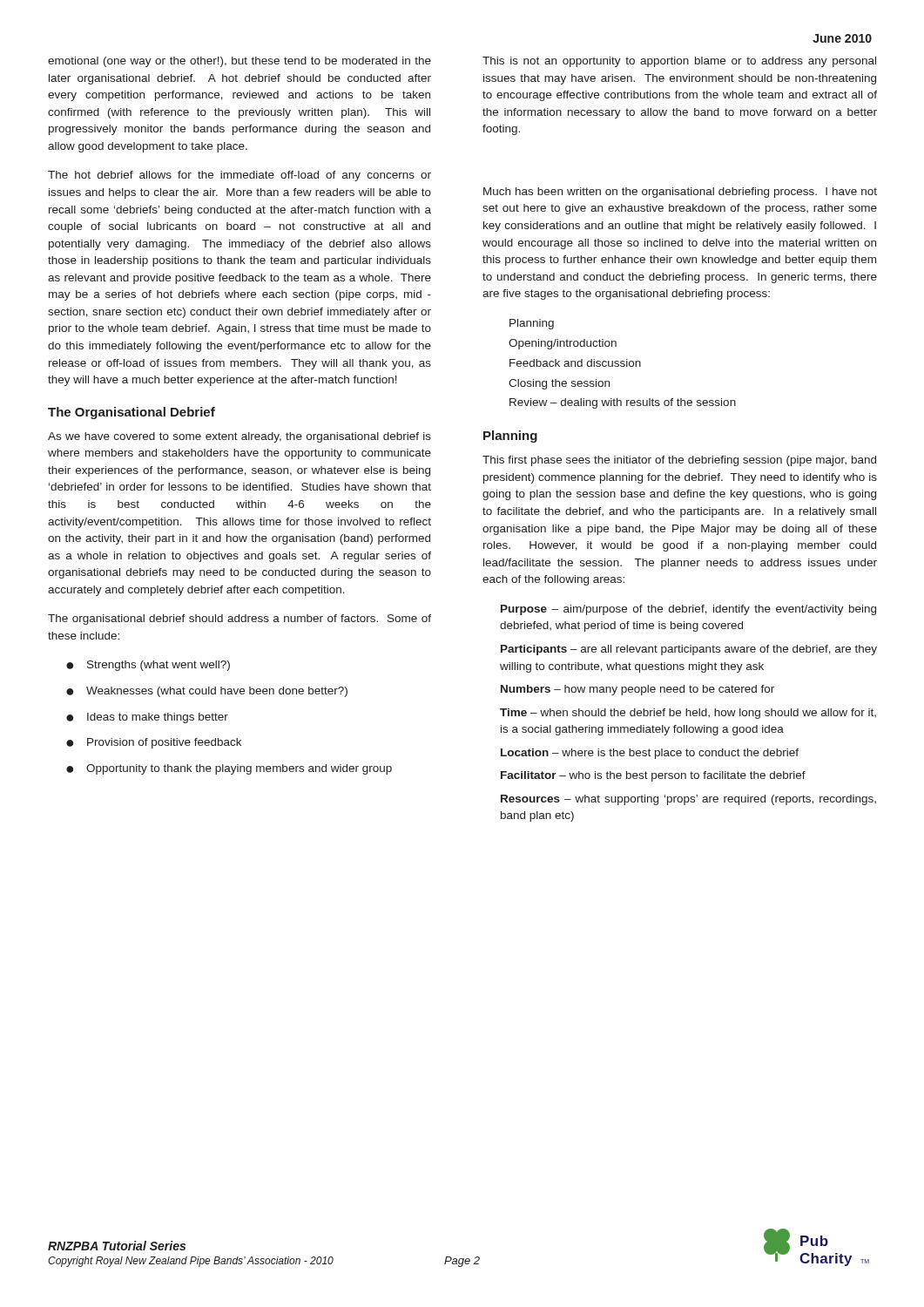The height and width of the screenshot is (1307, 924).
Task: Point to the block starting "●Ideas to make things"
Action: click(147, 717)
